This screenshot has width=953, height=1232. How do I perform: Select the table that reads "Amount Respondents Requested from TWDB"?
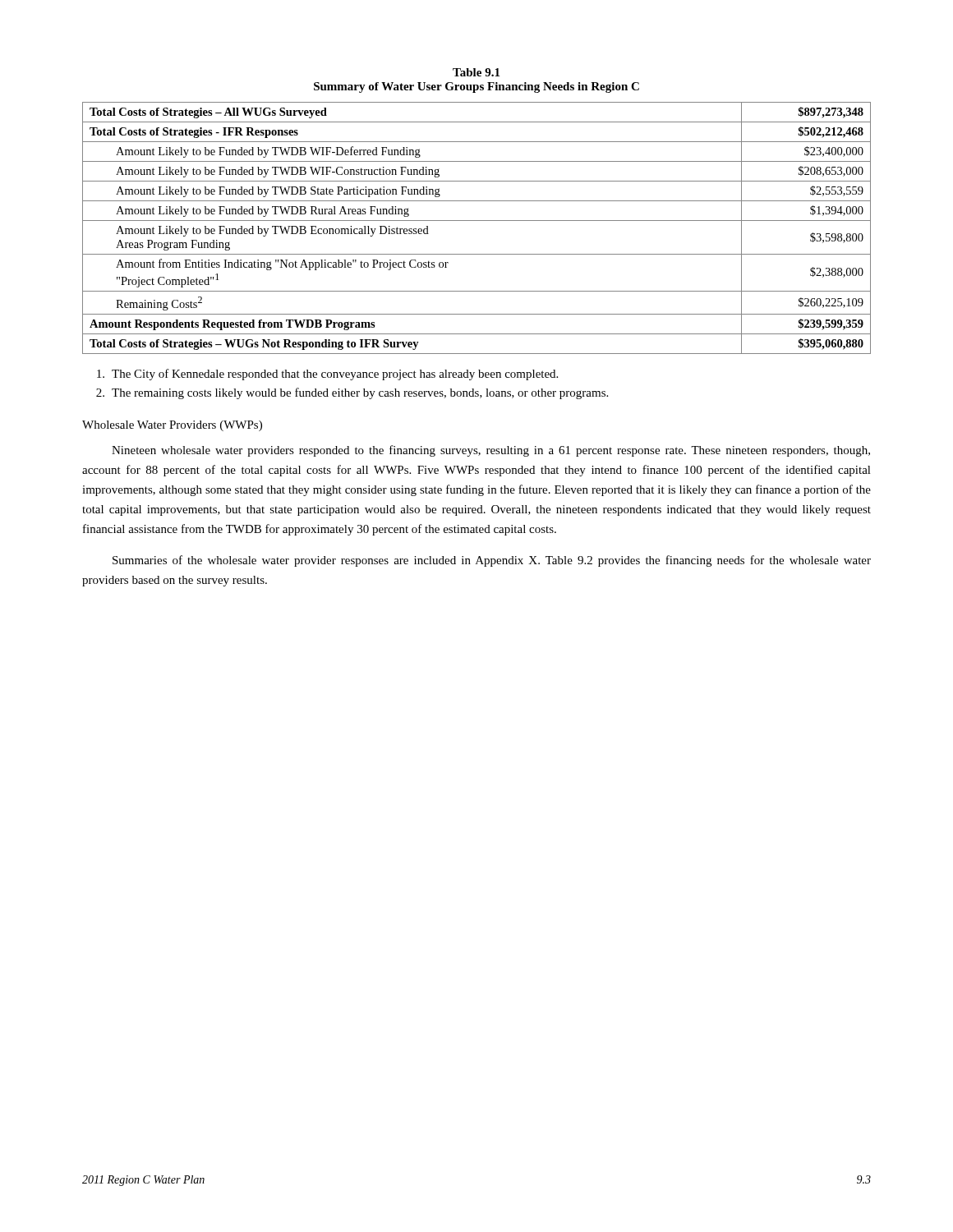point(476,228)
